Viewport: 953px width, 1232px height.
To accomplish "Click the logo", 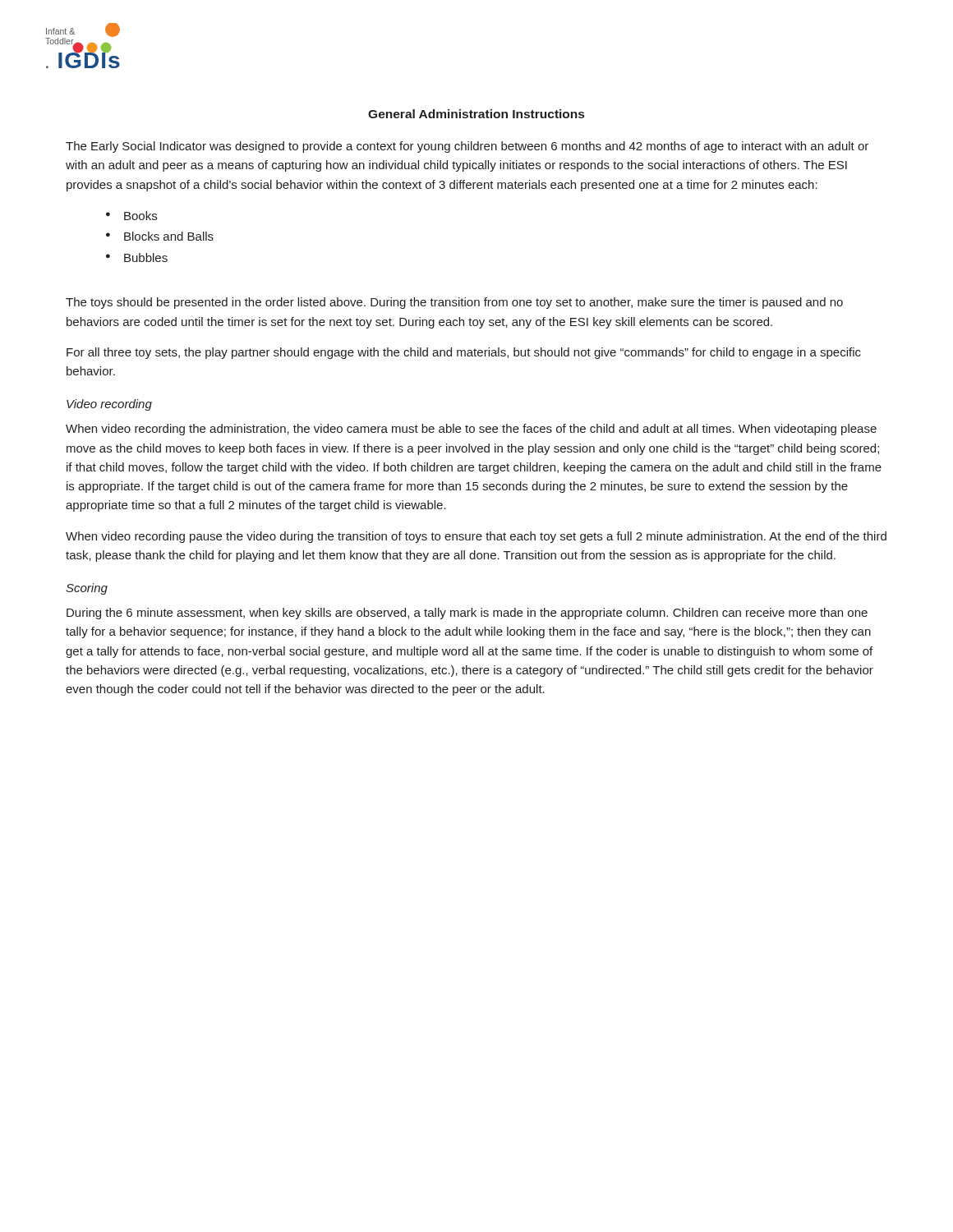I will coord(94,52).
